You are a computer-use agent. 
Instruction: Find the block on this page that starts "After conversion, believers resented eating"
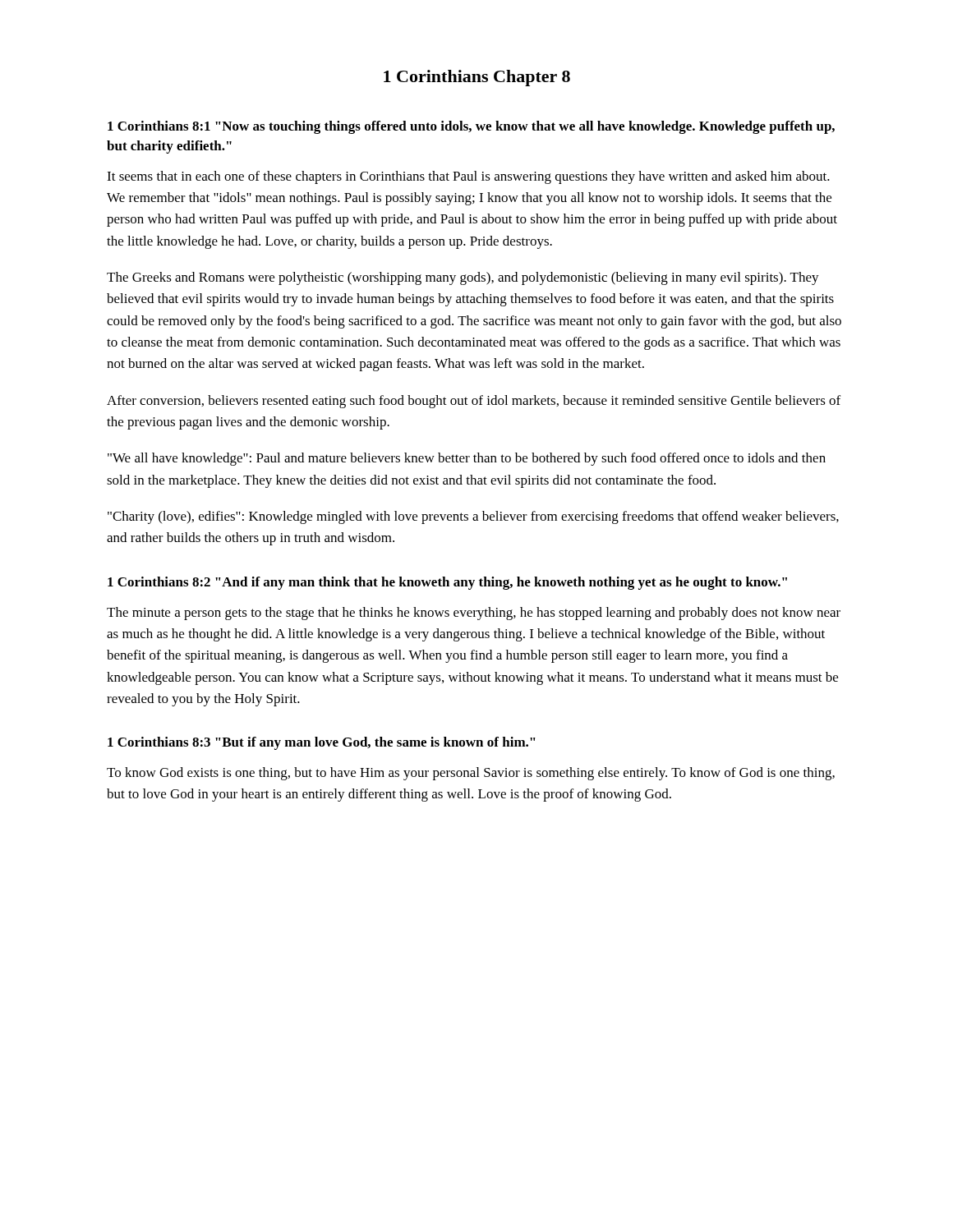(474, 411)
